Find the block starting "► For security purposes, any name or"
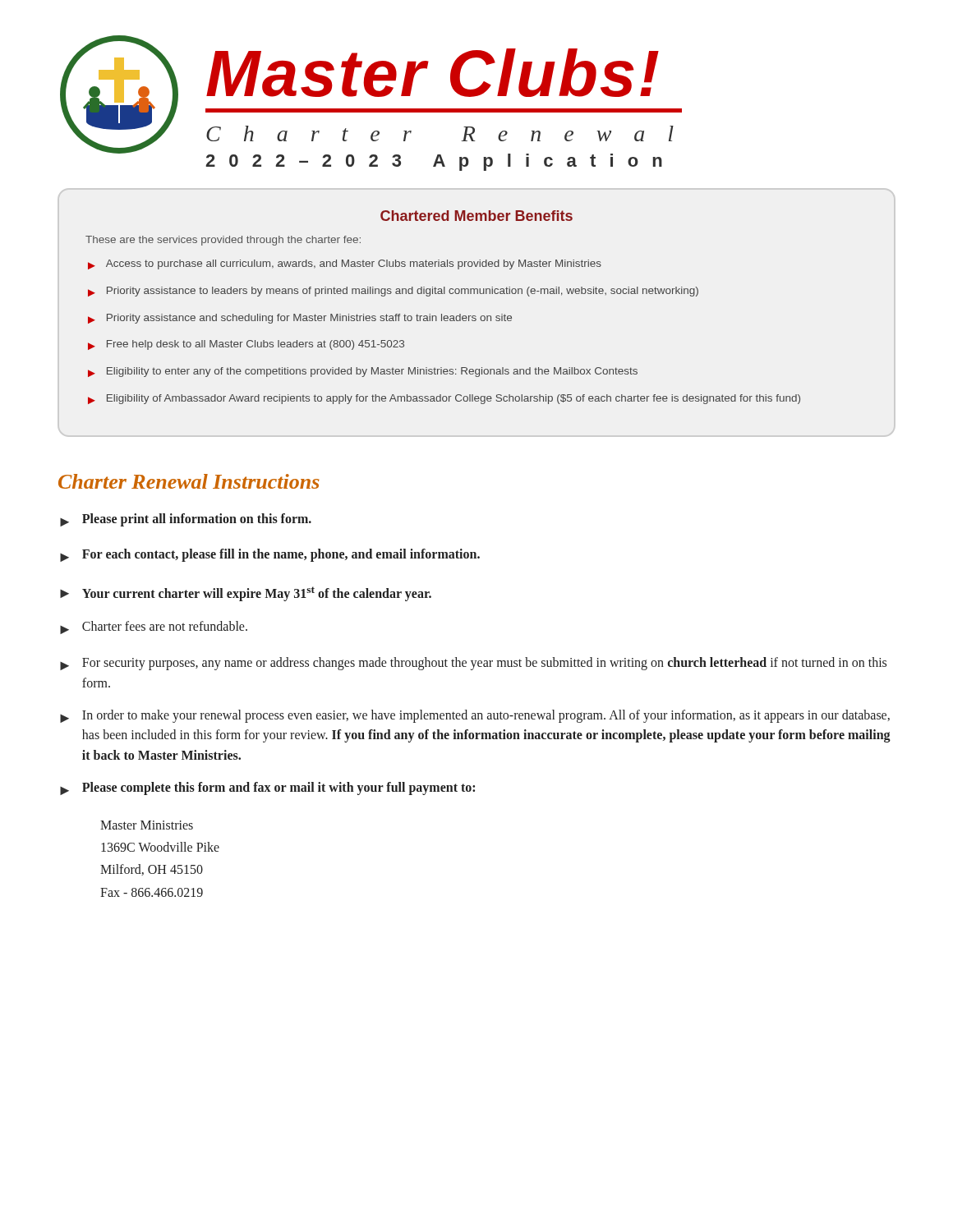 click(476, 673)
